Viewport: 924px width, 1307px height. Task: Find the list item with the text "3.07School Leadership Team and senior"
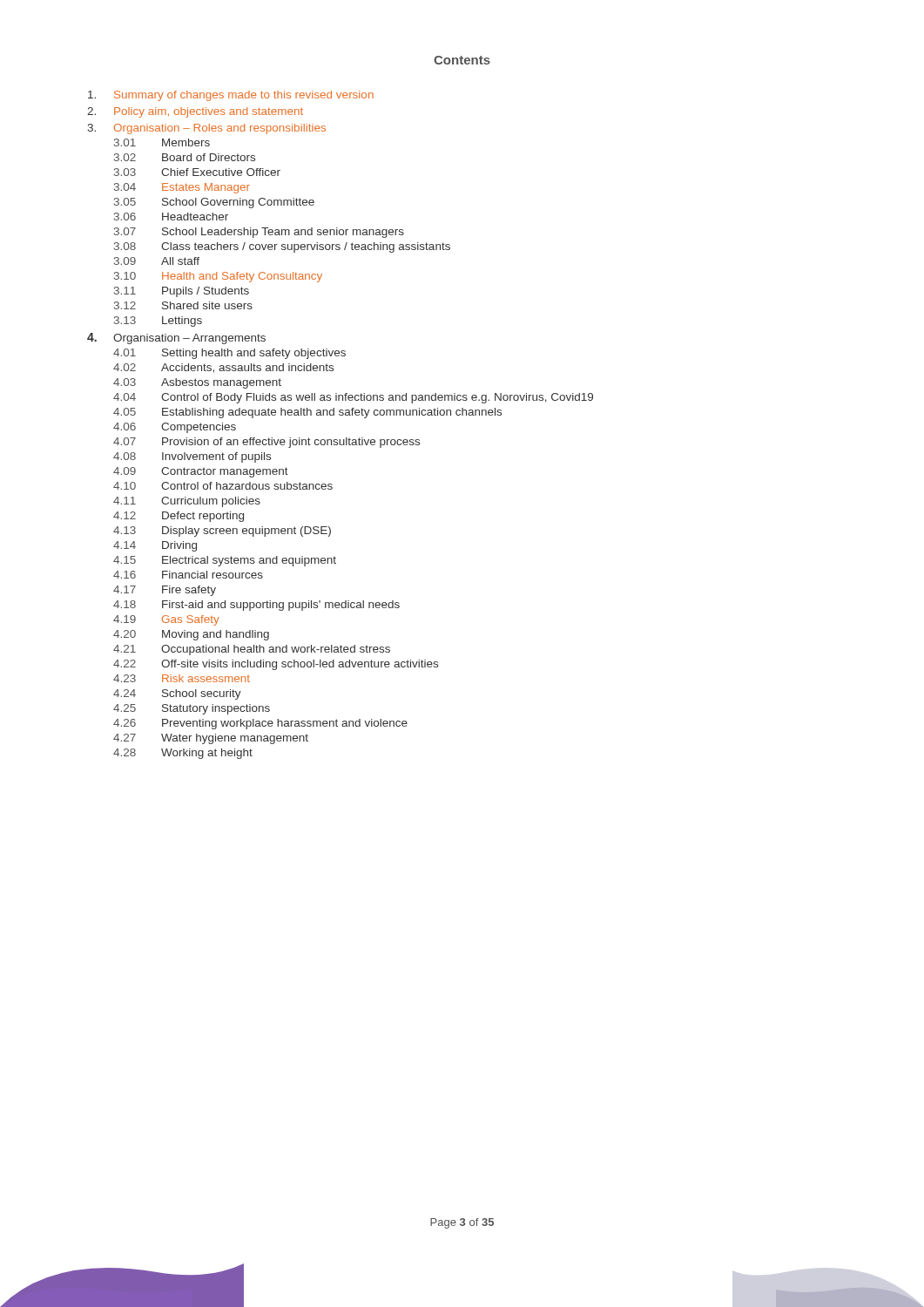click(259, 233)
